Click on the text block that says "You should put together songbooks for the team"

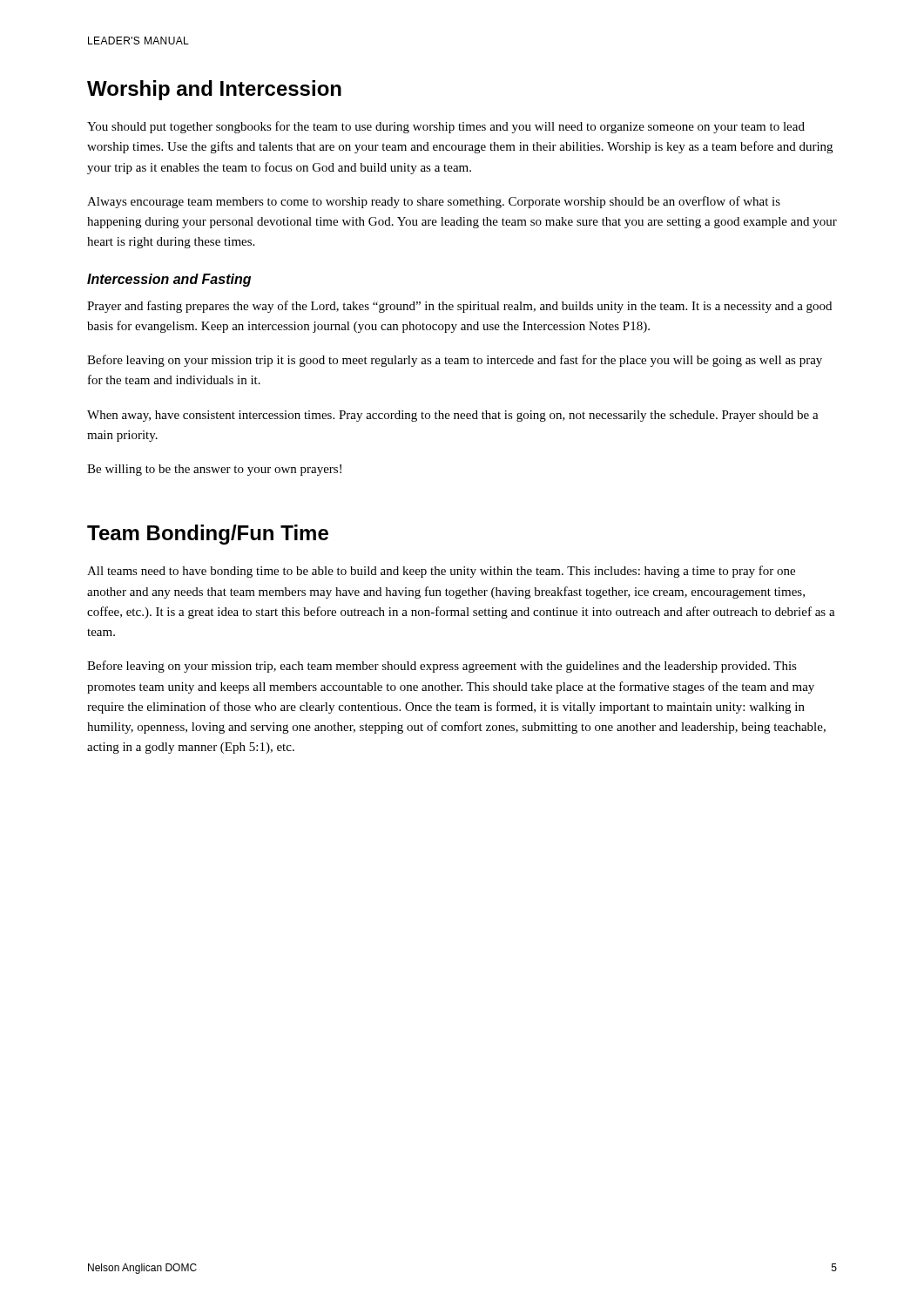(x=462, y=147)
